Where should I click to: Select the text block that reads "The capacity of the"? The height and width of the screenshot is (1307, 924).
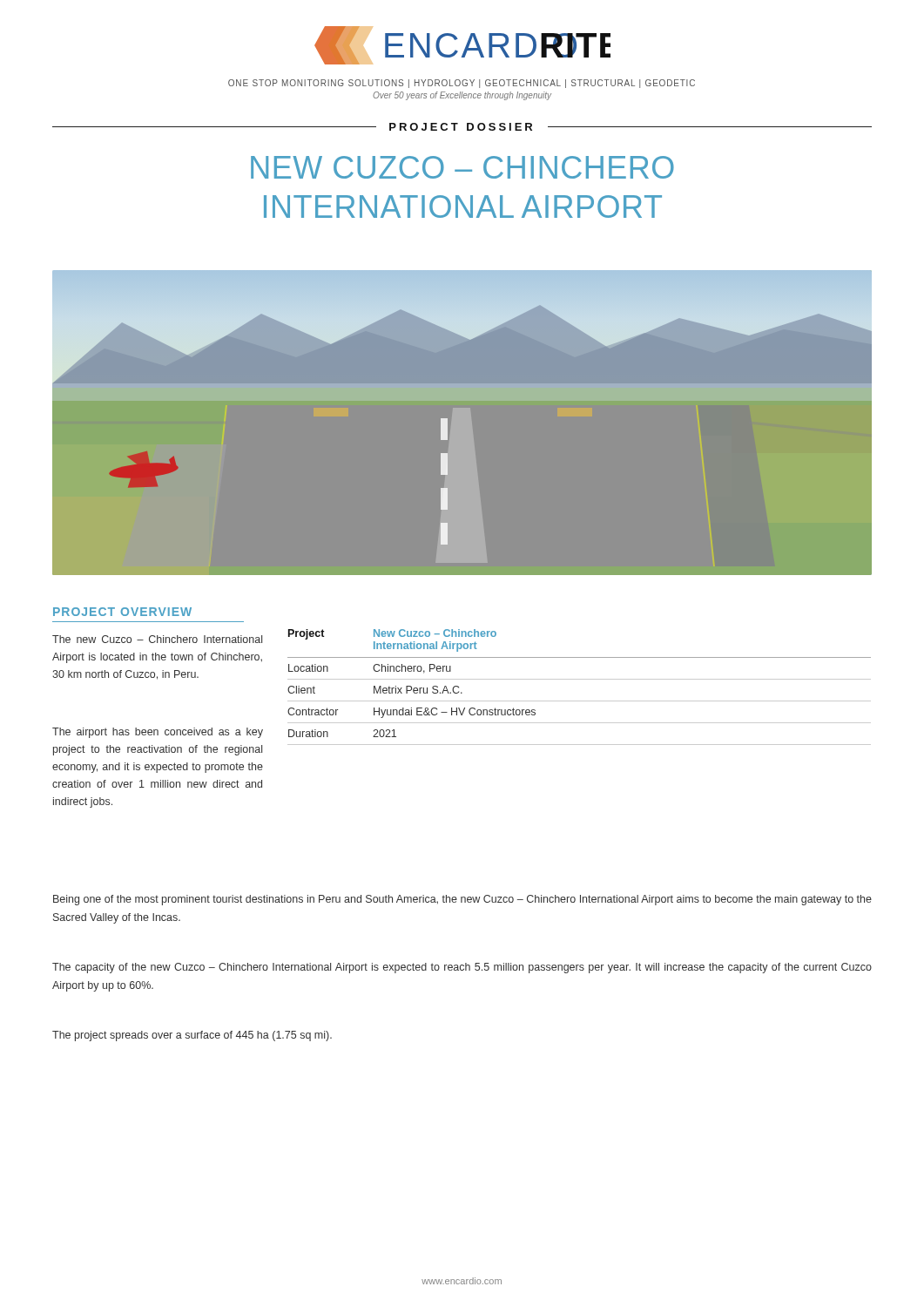(x=462, y=976)
